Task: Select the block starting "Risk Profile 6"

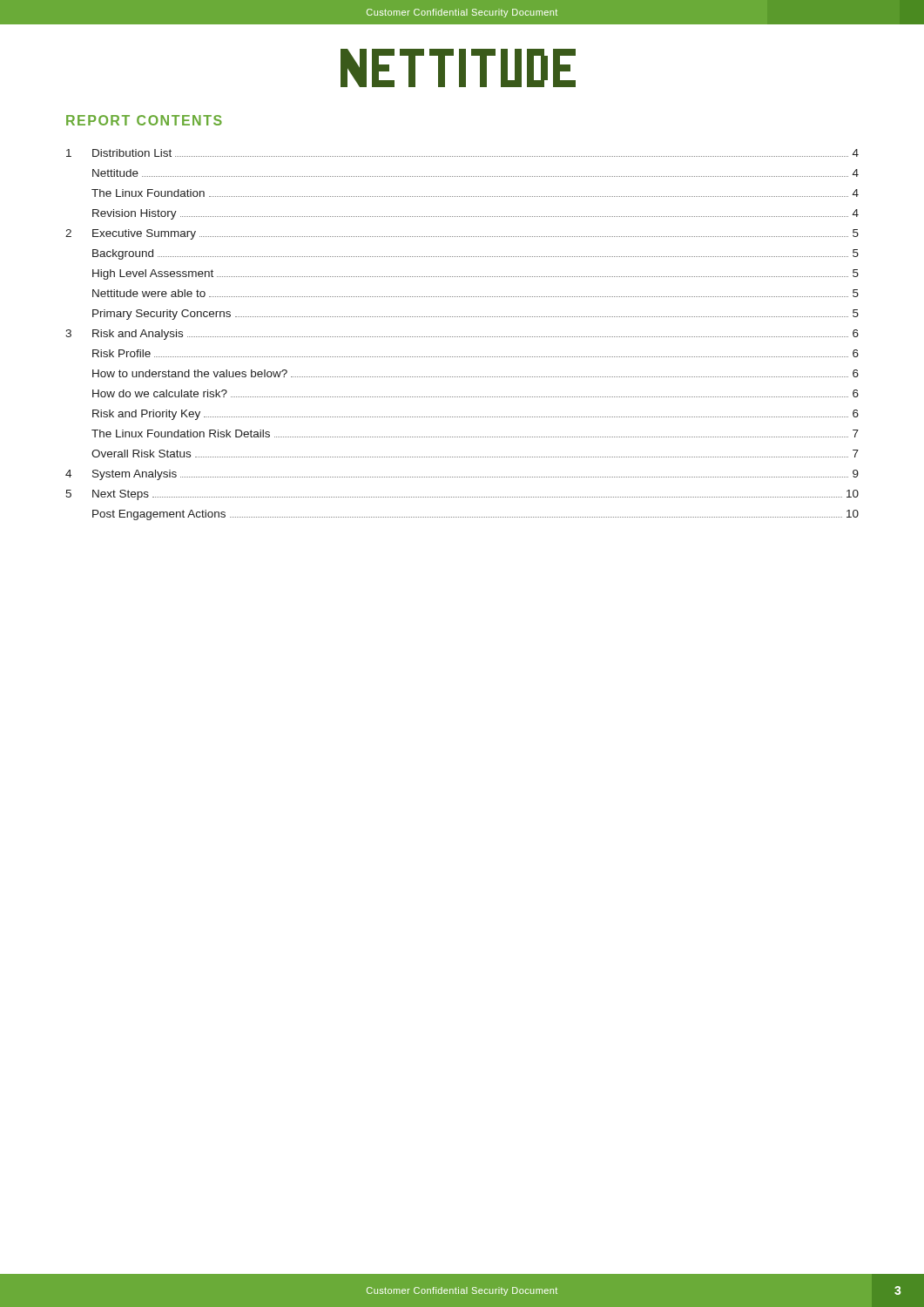Action: pyautogui.click(x=475, y=353)
